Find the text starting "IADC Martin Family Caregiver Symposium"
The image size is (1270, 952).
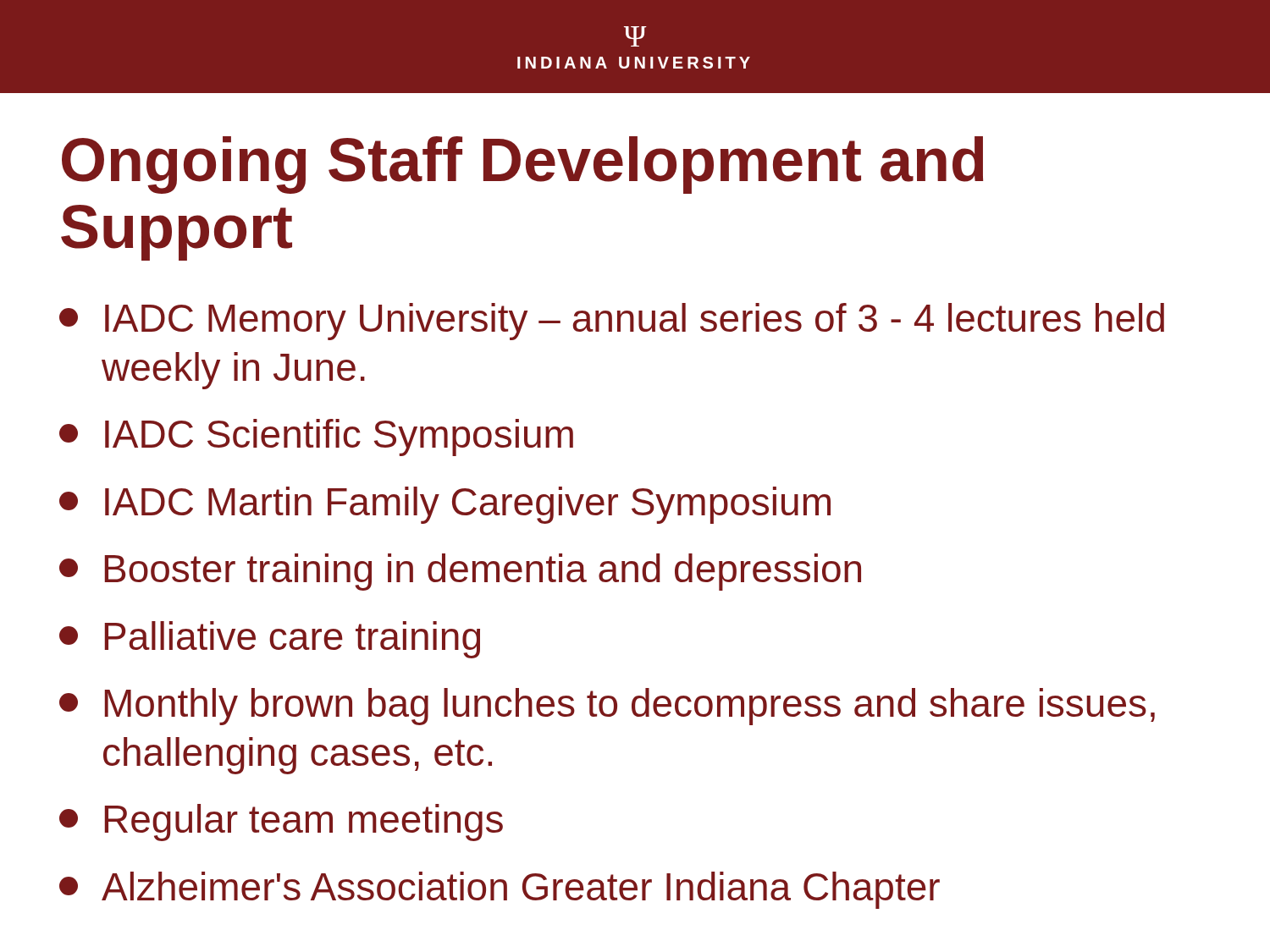[446, 502]
